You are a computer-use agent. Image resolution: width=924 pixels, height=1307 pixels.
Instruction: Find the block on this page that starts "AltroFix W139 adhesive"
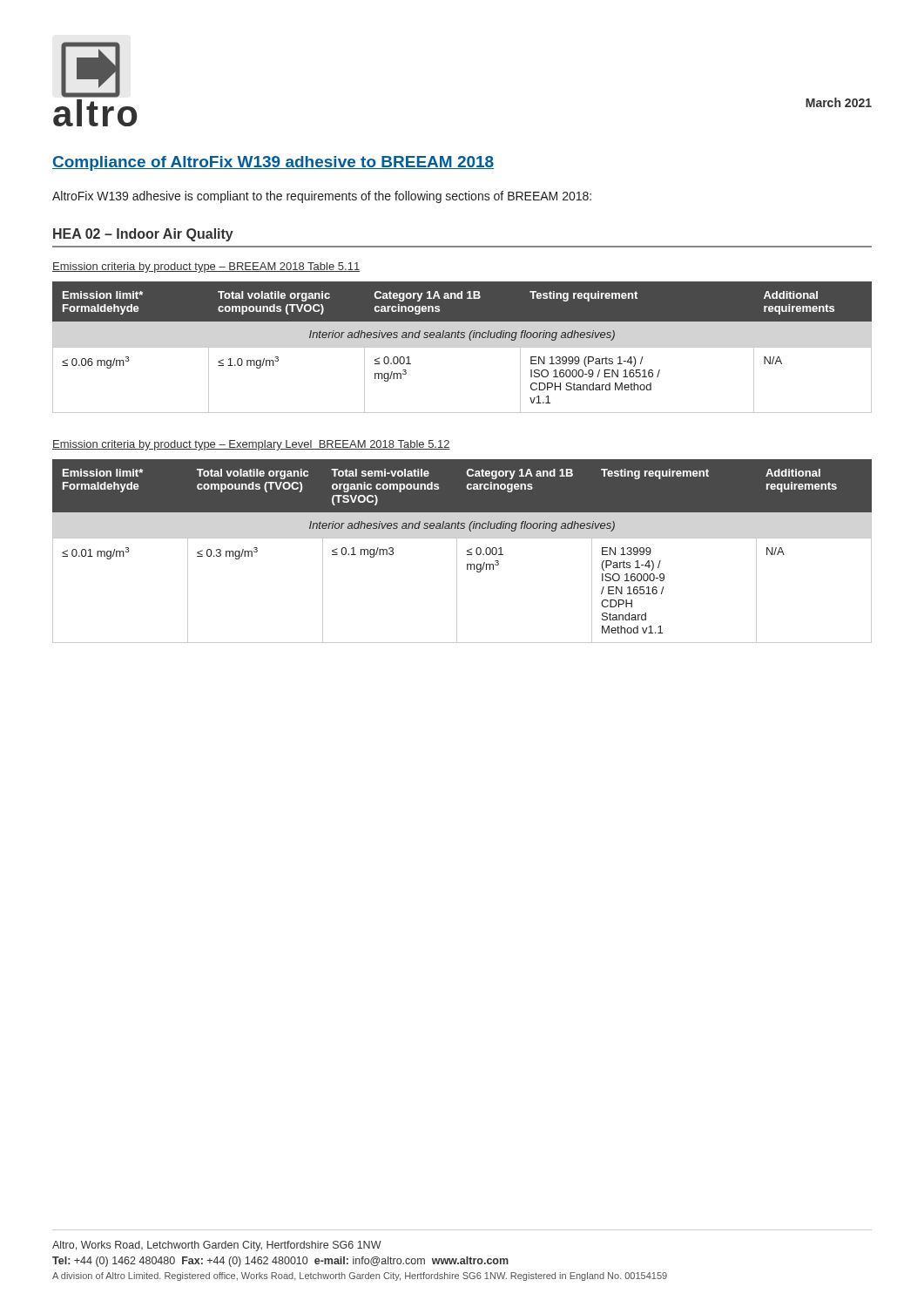tap(322, 196)
